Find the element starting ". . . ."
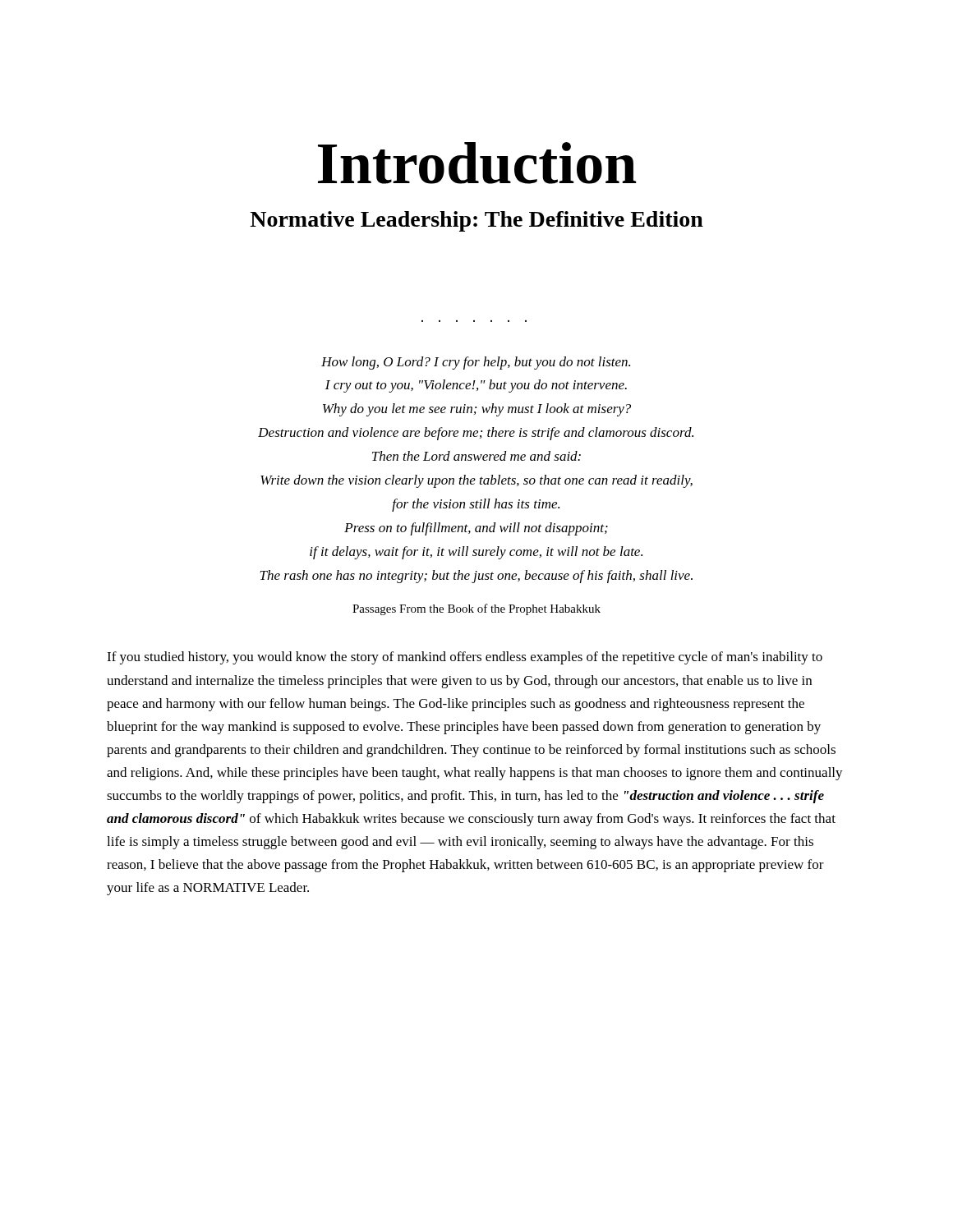 (476, 317)
